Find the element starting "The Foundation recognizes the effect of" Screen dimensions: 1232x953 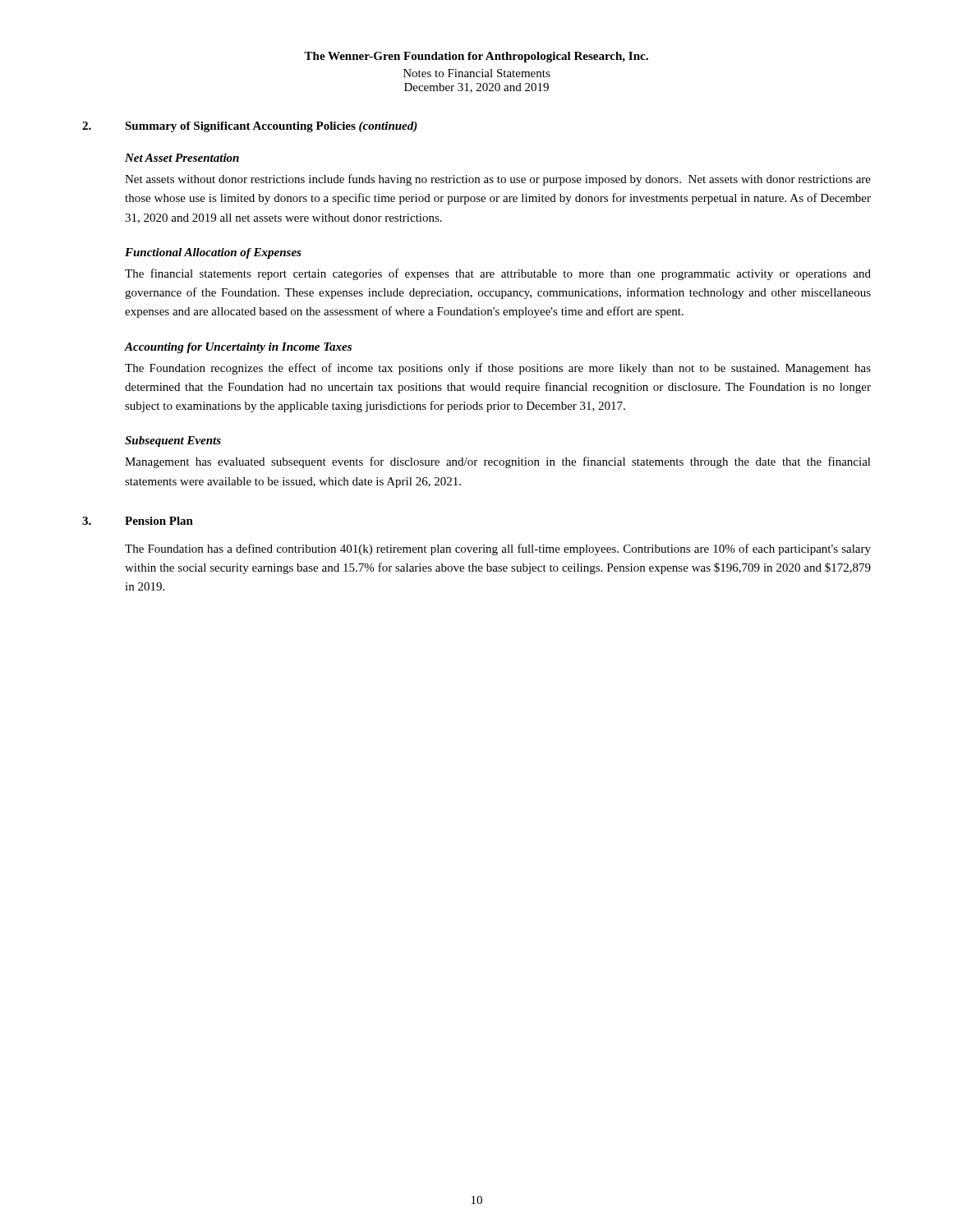click(x=498, y=387)
